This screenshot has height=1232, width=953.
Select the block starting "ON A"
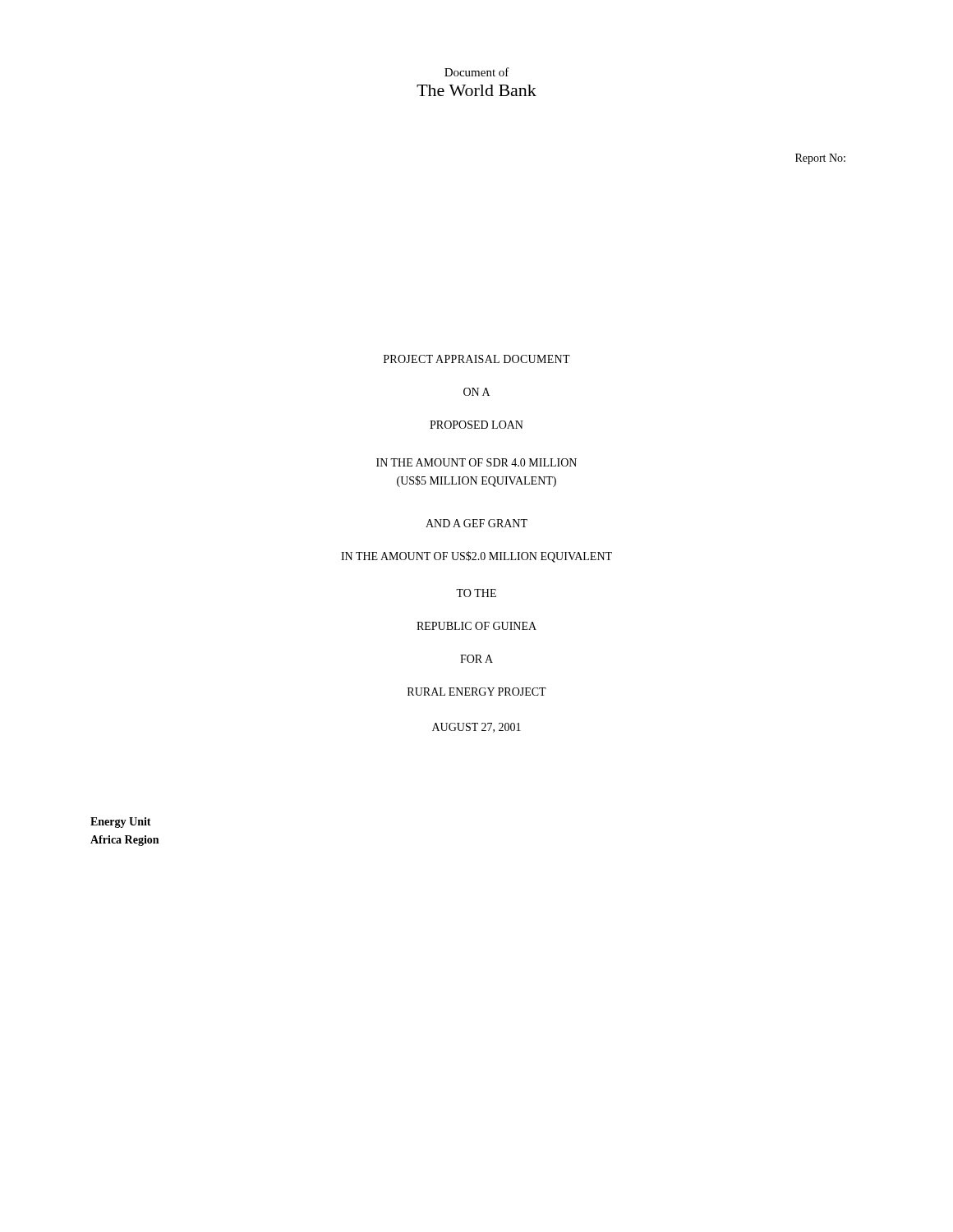tap(476, 392)
